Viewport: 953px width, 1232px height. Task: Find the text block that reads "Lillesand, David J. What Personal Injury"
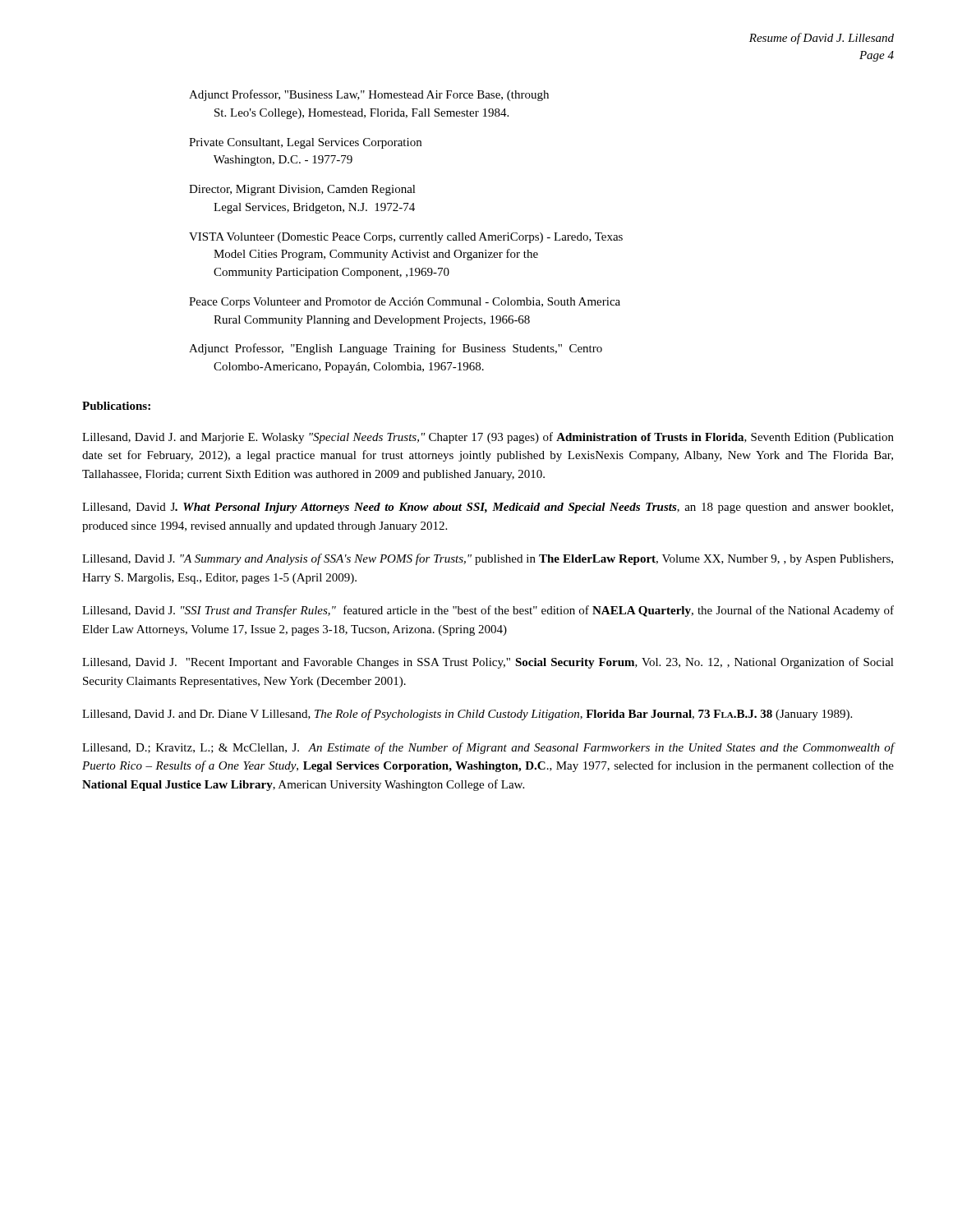(x=488, y=516)
